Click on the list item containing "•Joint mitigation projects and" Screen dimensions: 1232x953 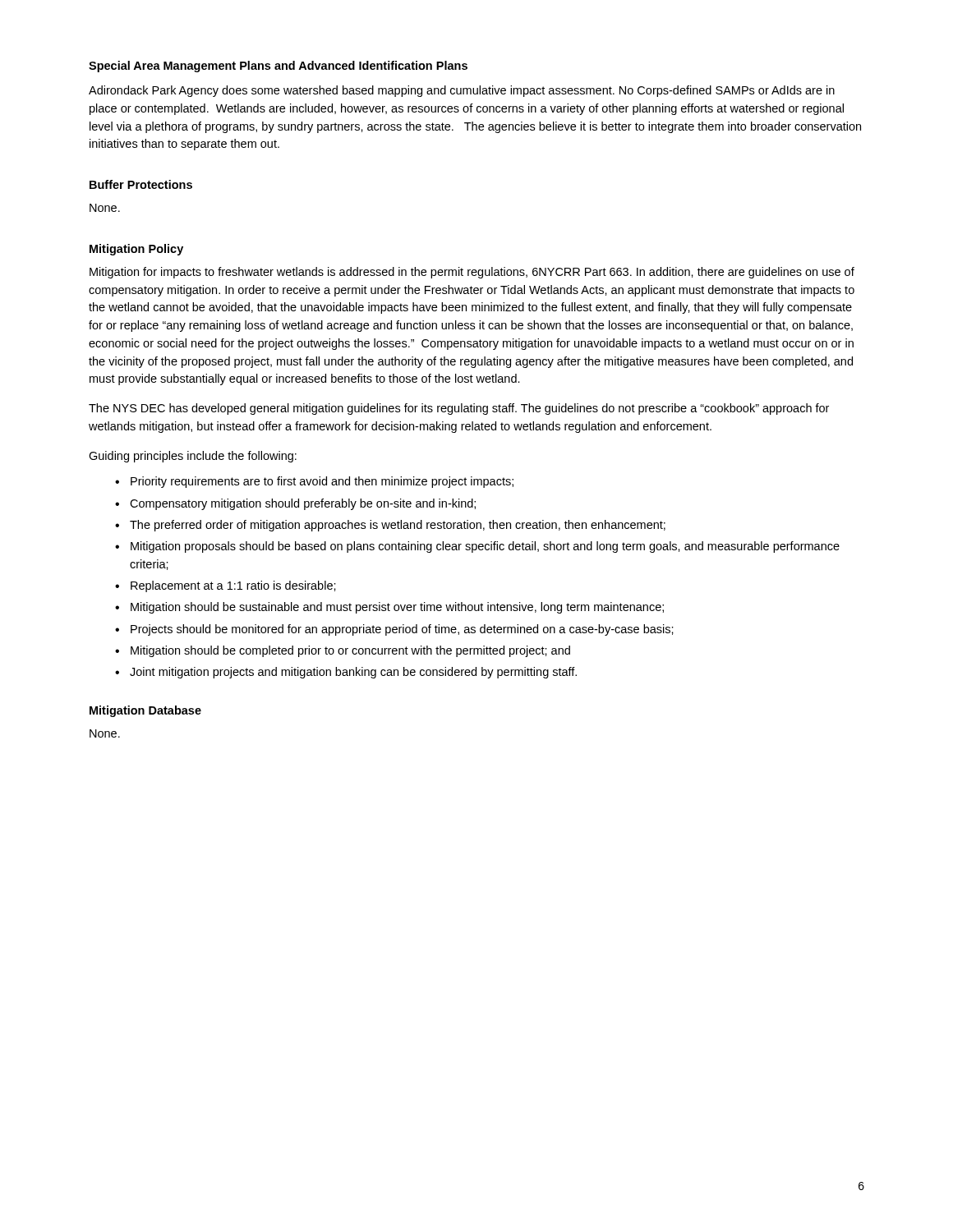pos(490,673)
